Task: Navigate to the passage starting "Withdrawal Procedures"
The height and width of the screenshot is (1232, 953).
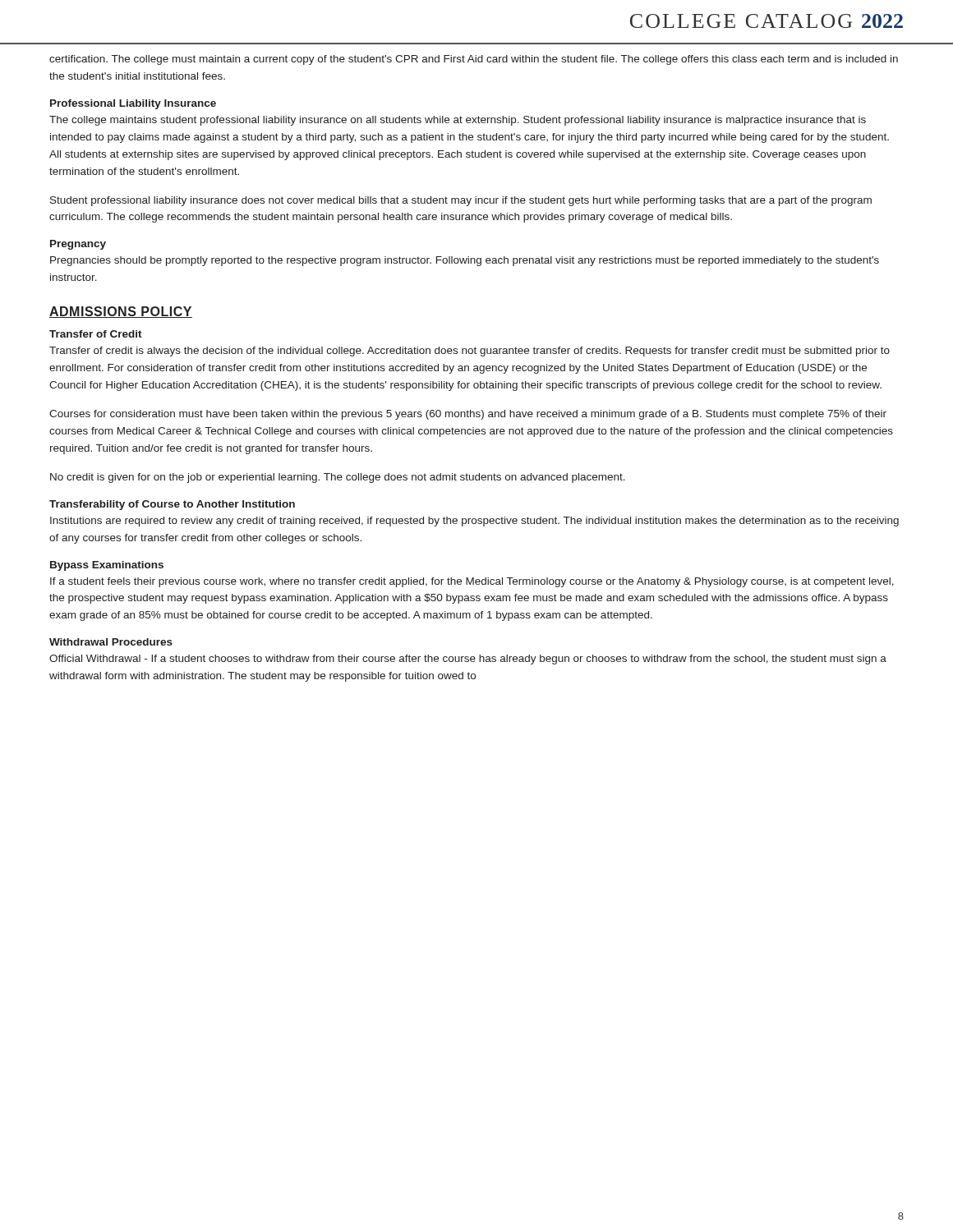Action: [111, 642]
